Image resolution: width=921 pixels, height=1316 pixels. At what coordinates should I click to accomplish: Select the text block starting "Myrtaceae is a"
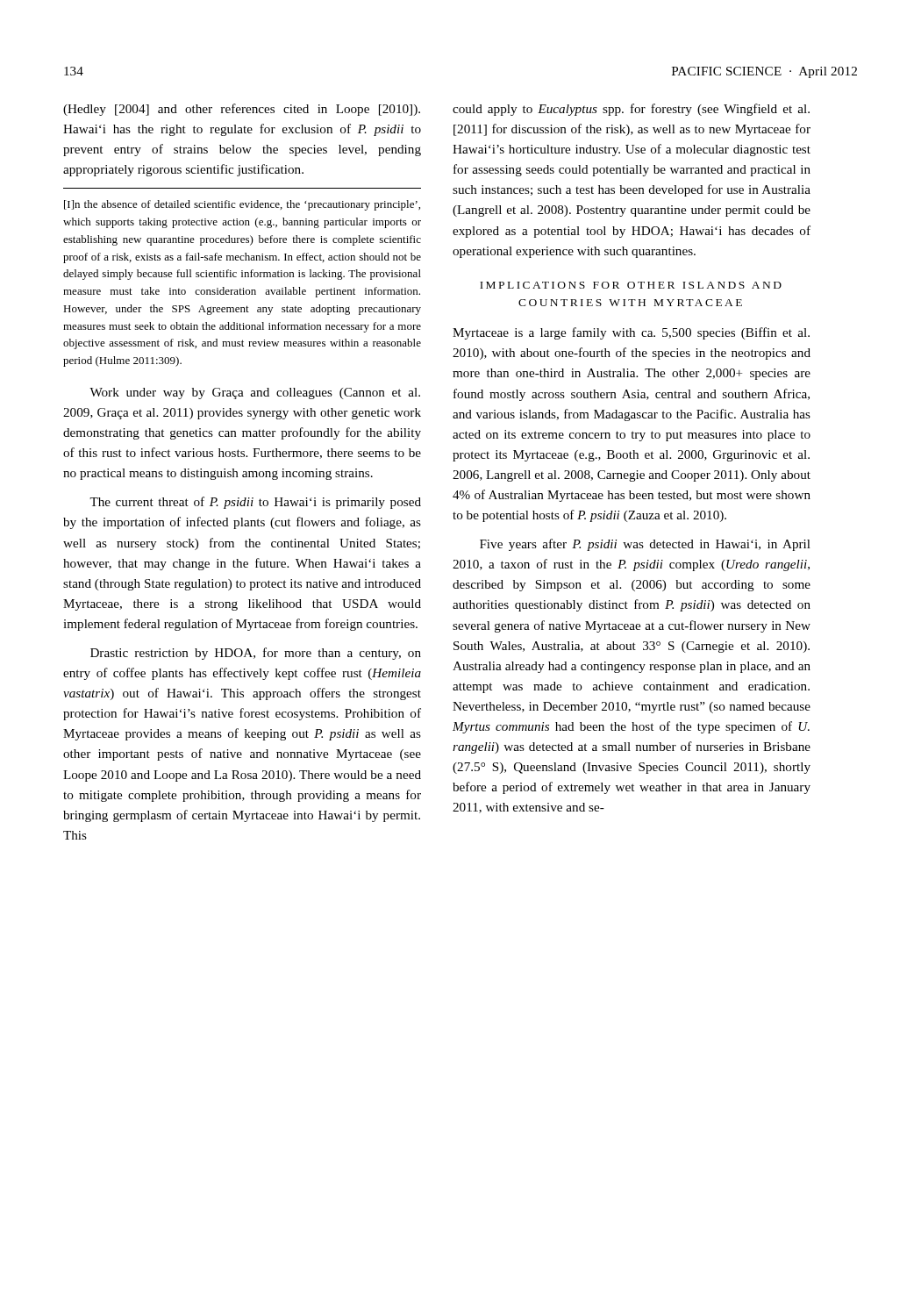[632, 570]
